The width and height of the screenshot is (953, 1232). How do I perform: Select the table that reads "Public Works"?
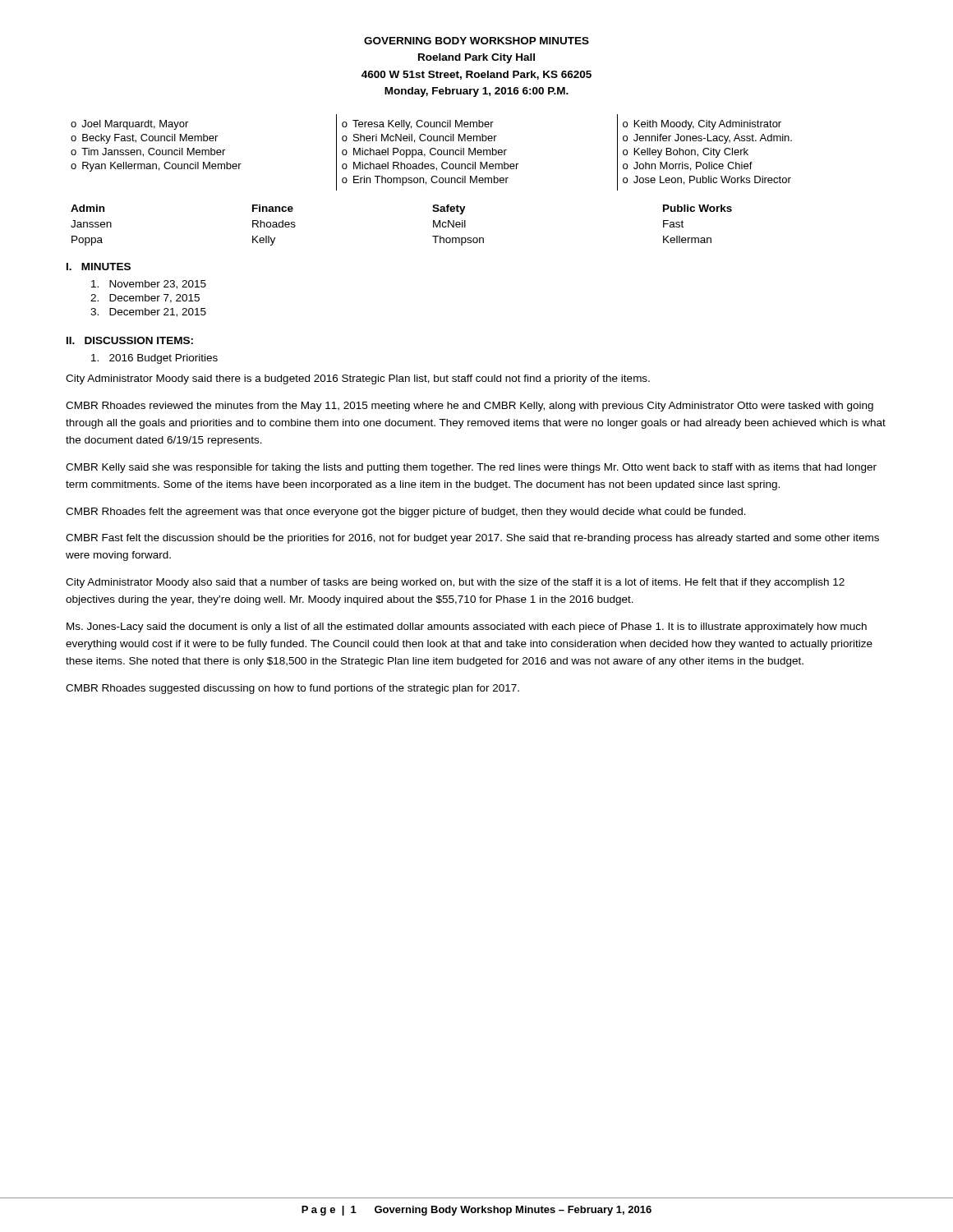(476, 224)
